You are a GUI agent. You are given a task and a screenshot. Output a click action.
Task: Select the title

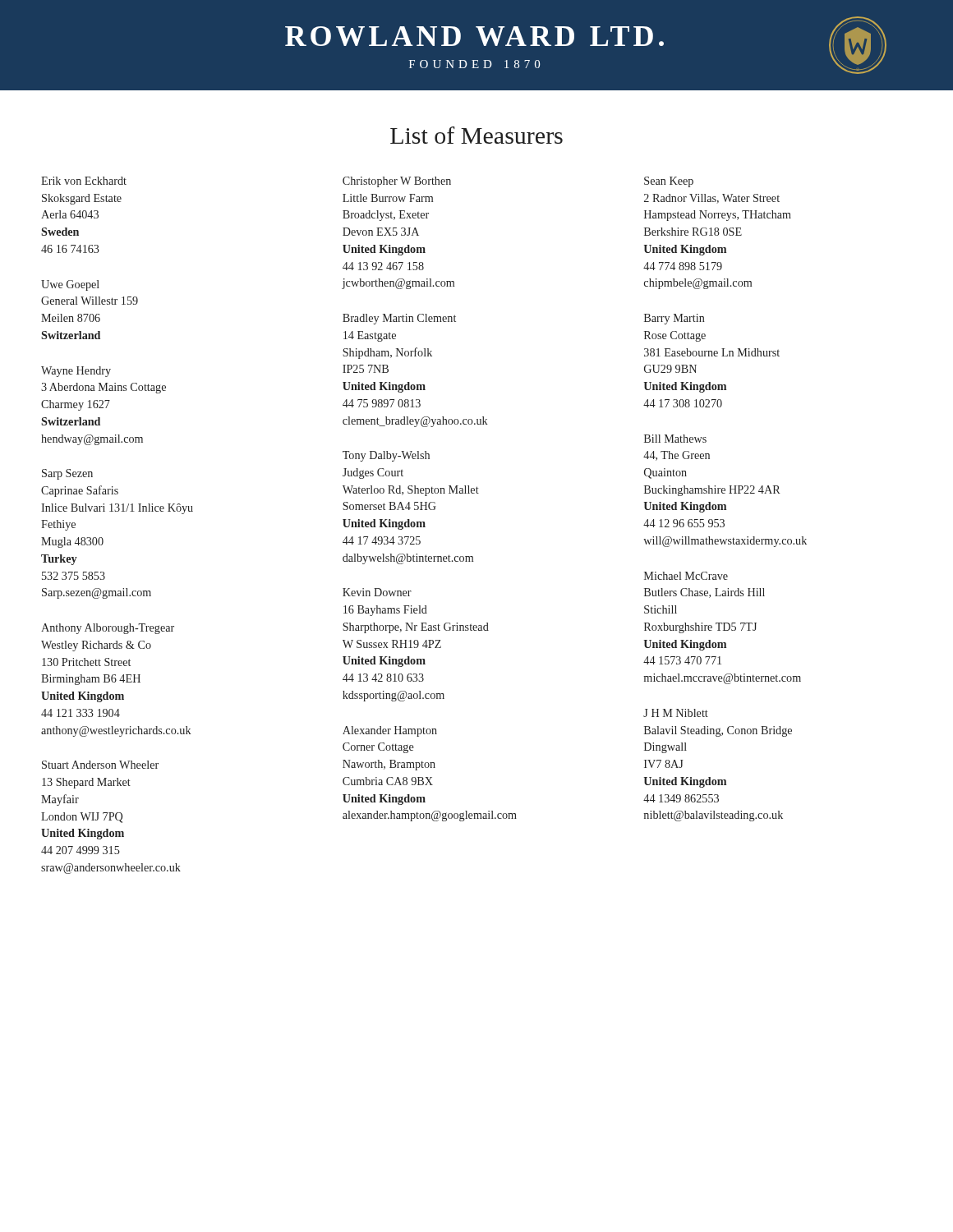476,135
